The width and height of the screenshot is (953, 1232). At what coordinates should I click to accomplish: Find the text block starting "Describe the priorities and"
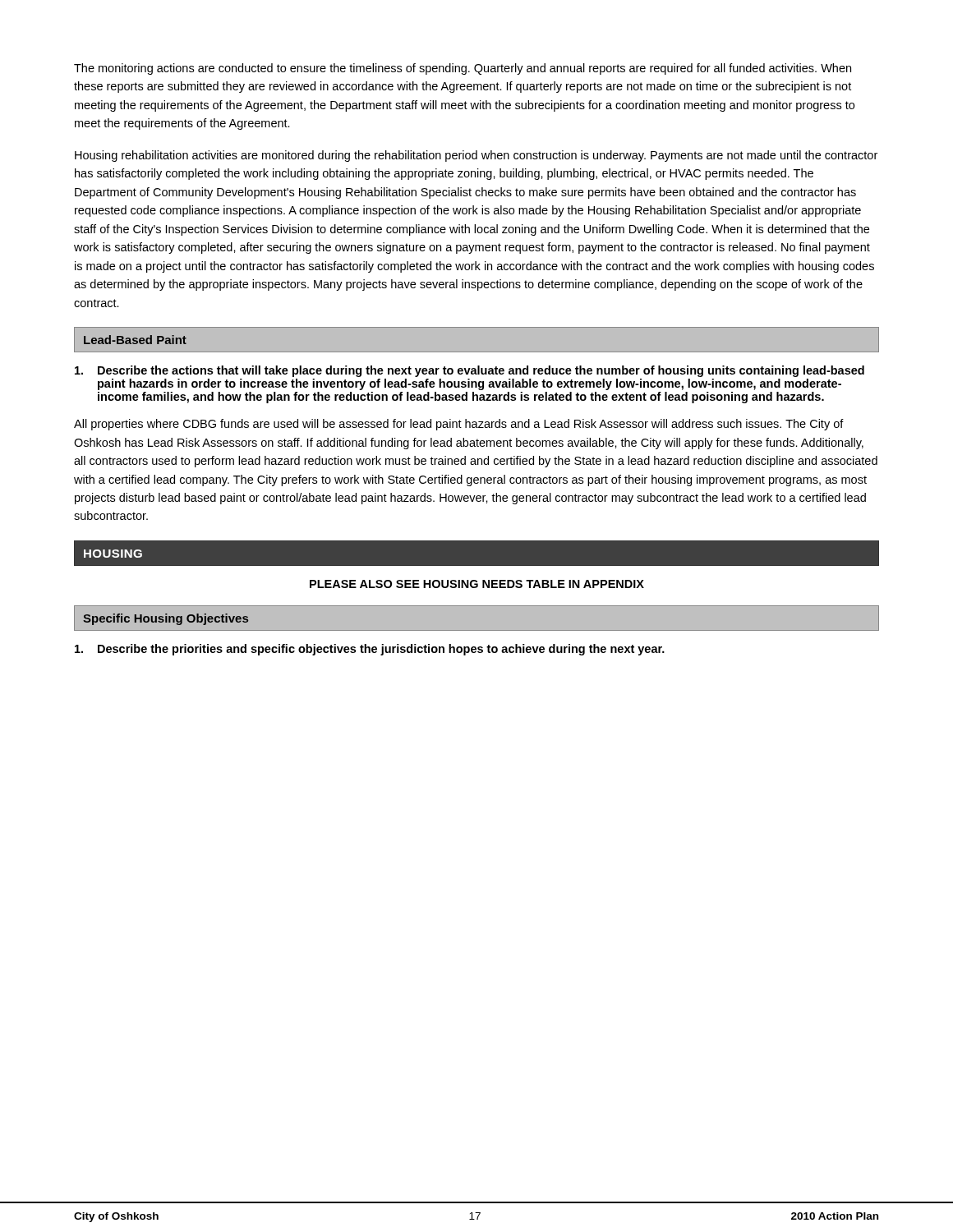[476, 649]
